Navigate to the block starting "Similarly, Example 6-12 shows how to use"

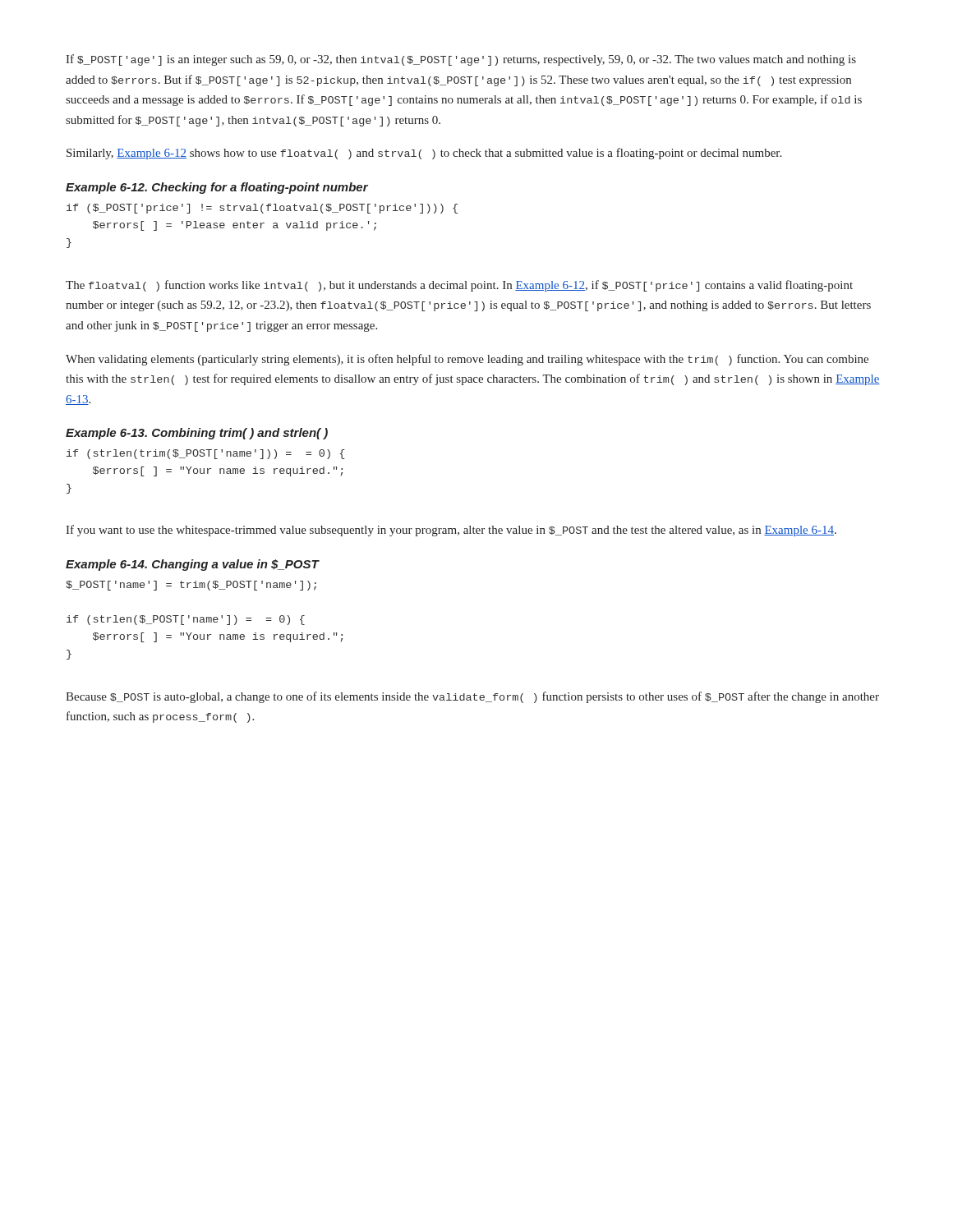[424, 153]
